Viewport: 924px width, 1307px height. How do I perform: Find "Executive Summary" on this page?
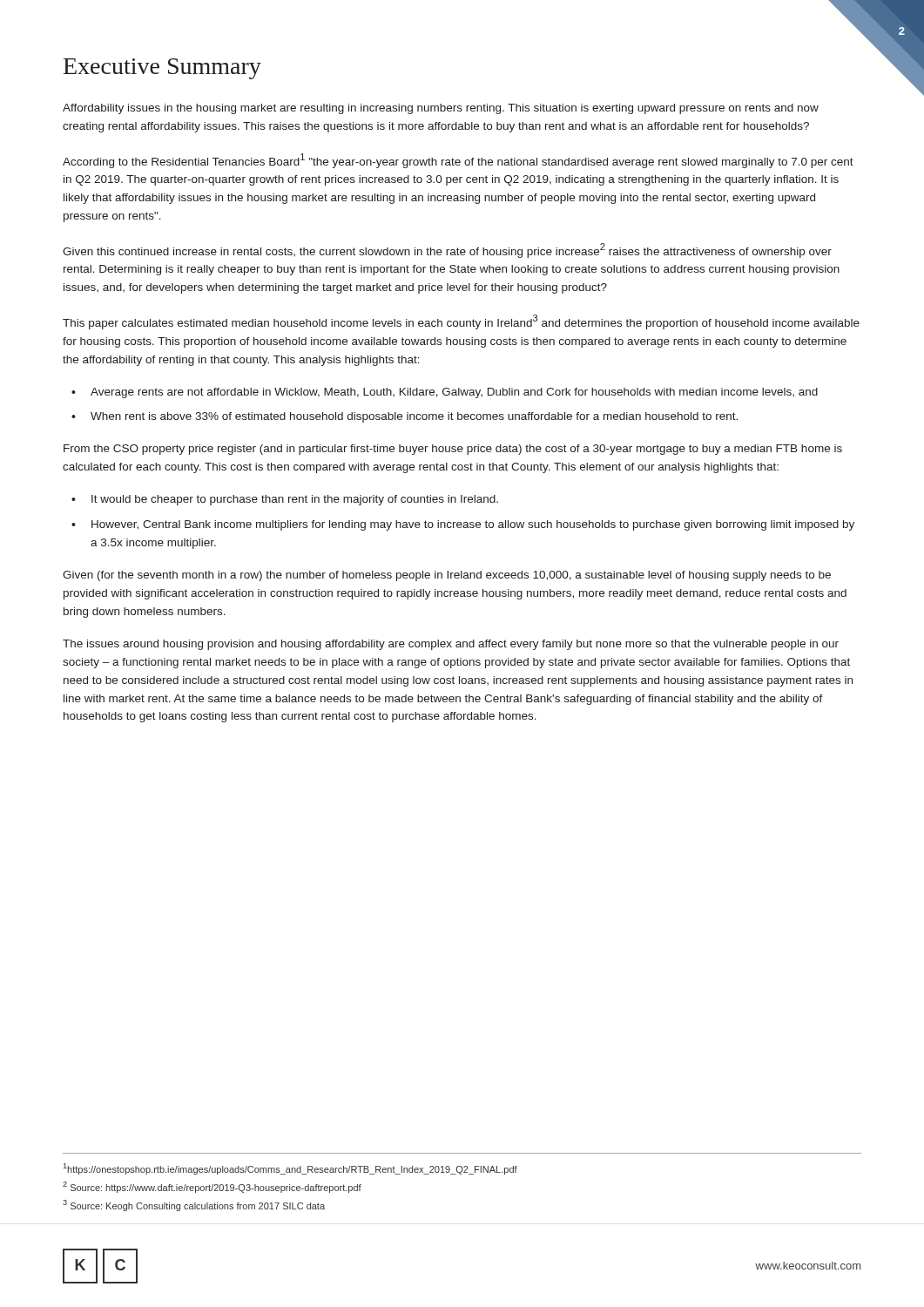pos(162,69)
